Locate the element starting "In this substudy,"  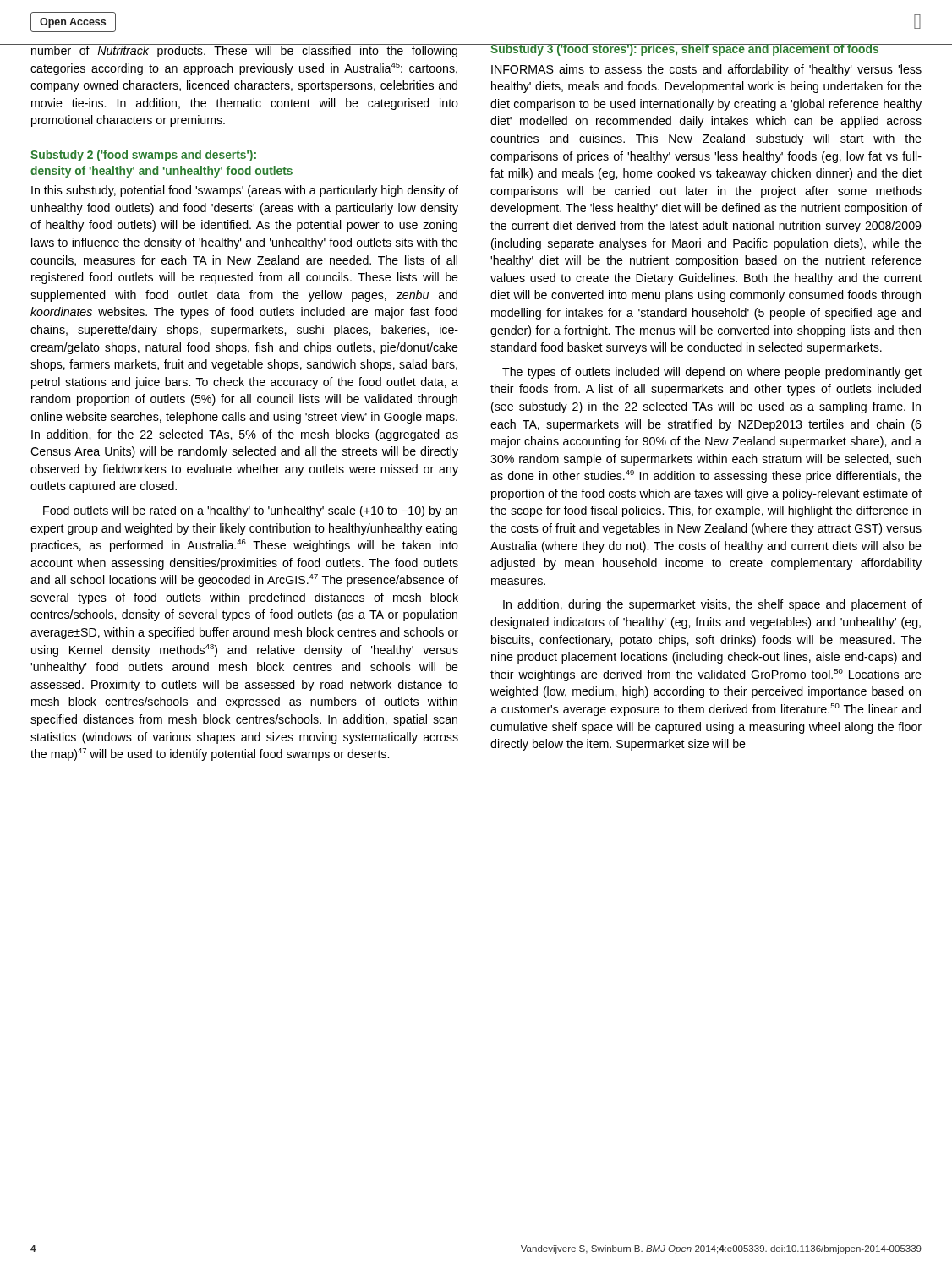pyautogui.click(x=244, y=473)
